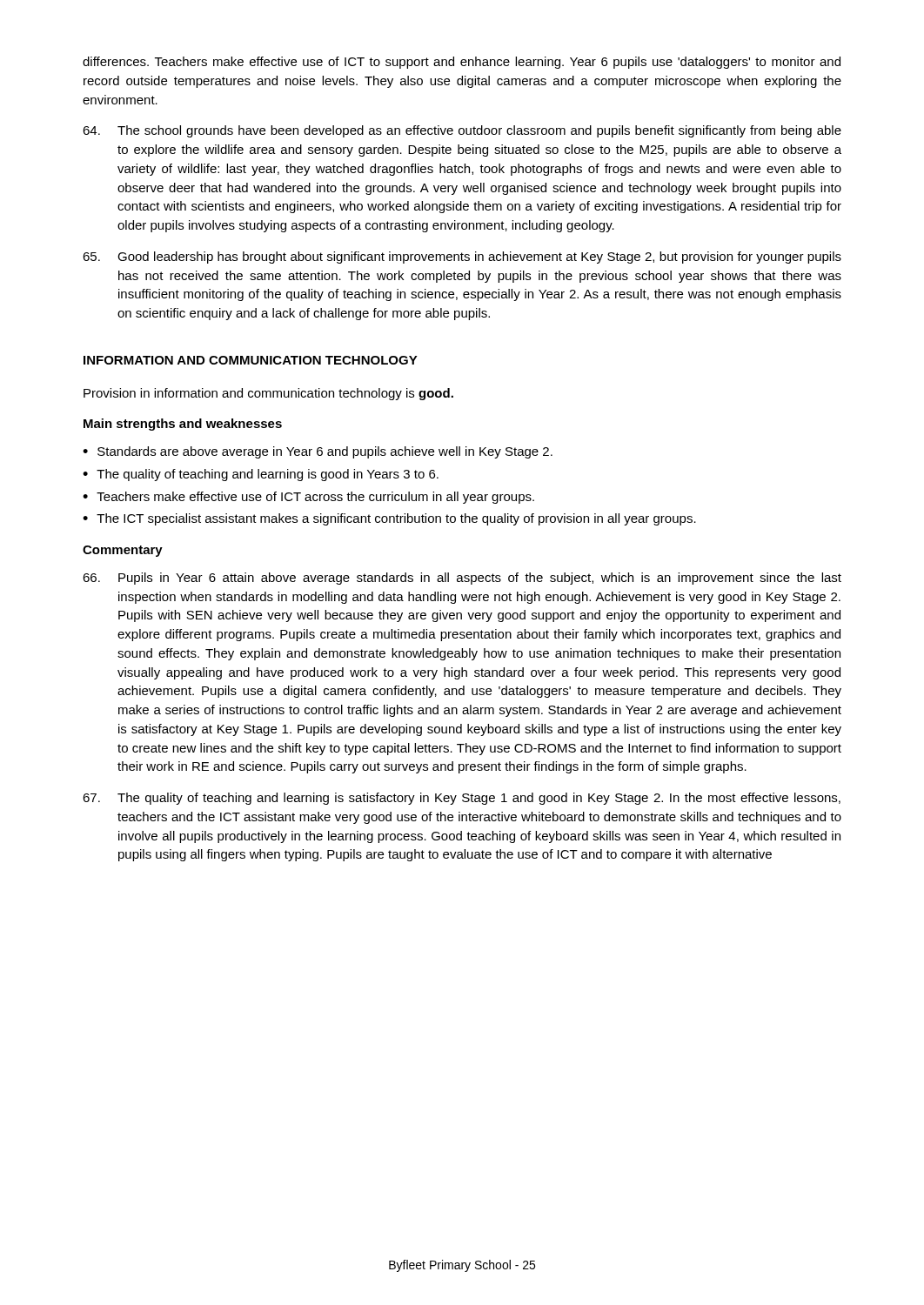
Task: Where is the passage that starts "The quality of teaching and learning is"?
Action: pyautogui.click(x=462, y=826)
